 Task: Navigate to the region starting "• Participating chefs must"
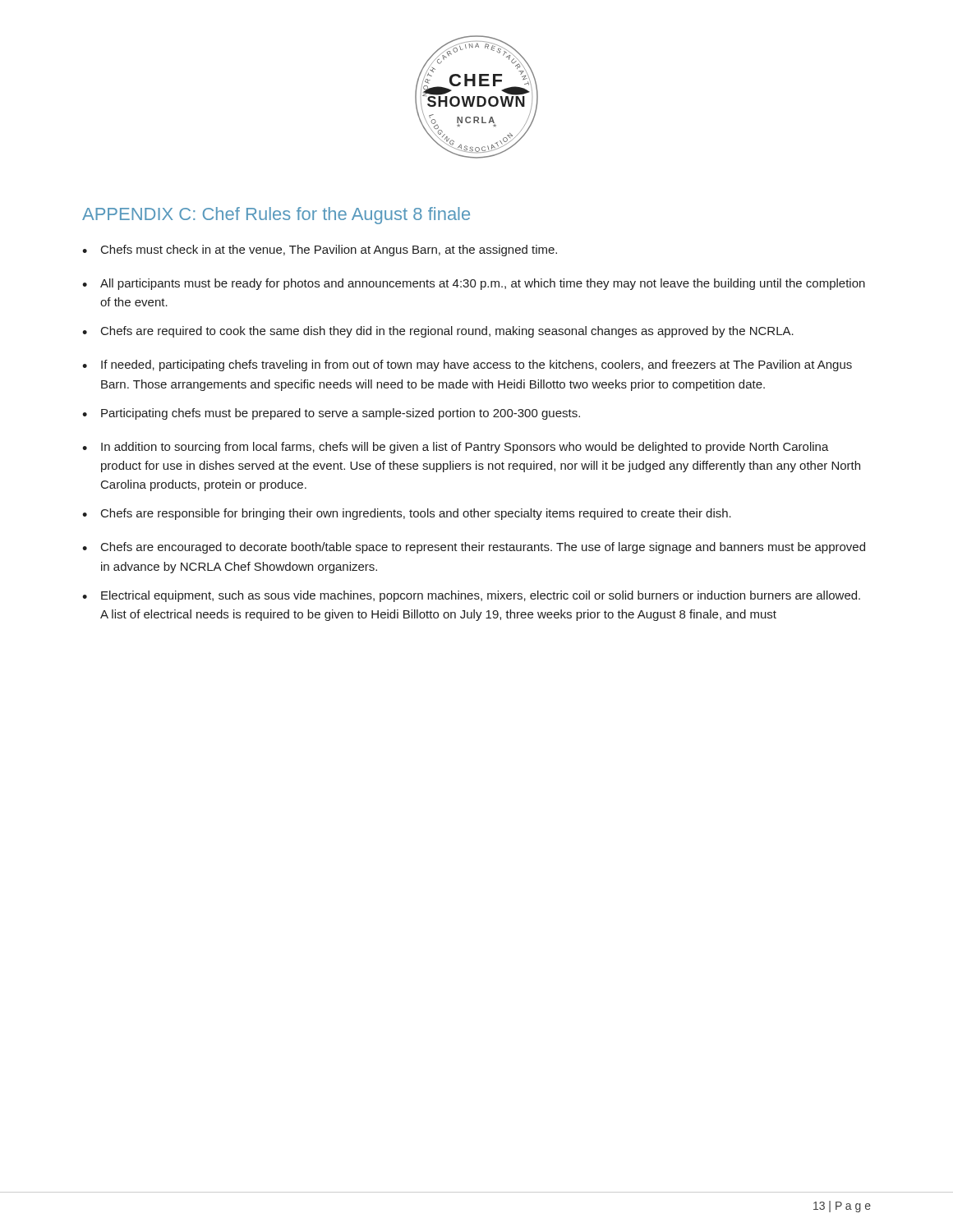[476, 415]
